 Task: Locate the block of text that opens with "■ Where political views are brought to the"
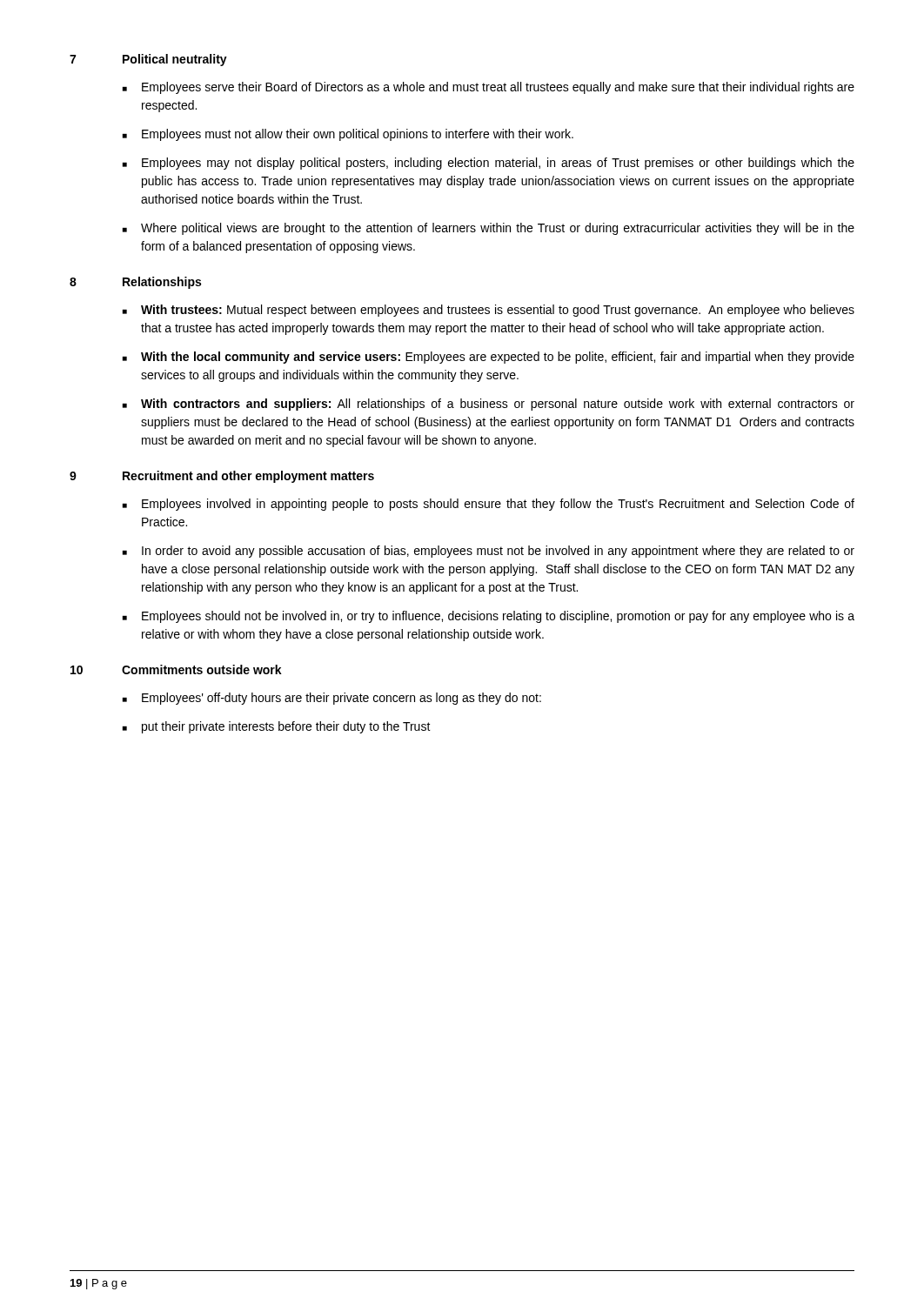point(488,238)
